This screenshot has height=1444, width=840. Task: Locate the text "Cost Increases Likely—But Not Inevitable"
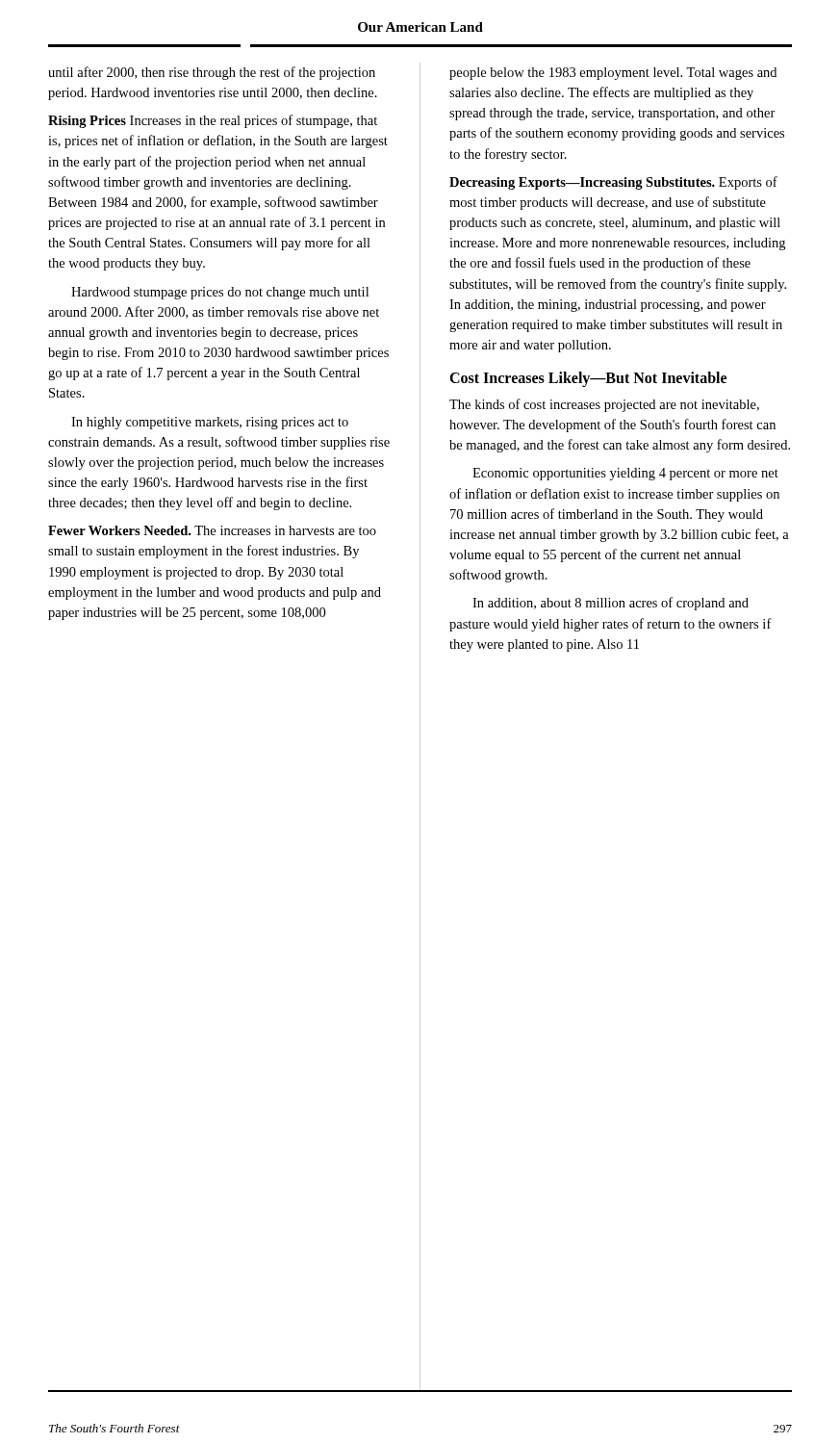[588, 378]
